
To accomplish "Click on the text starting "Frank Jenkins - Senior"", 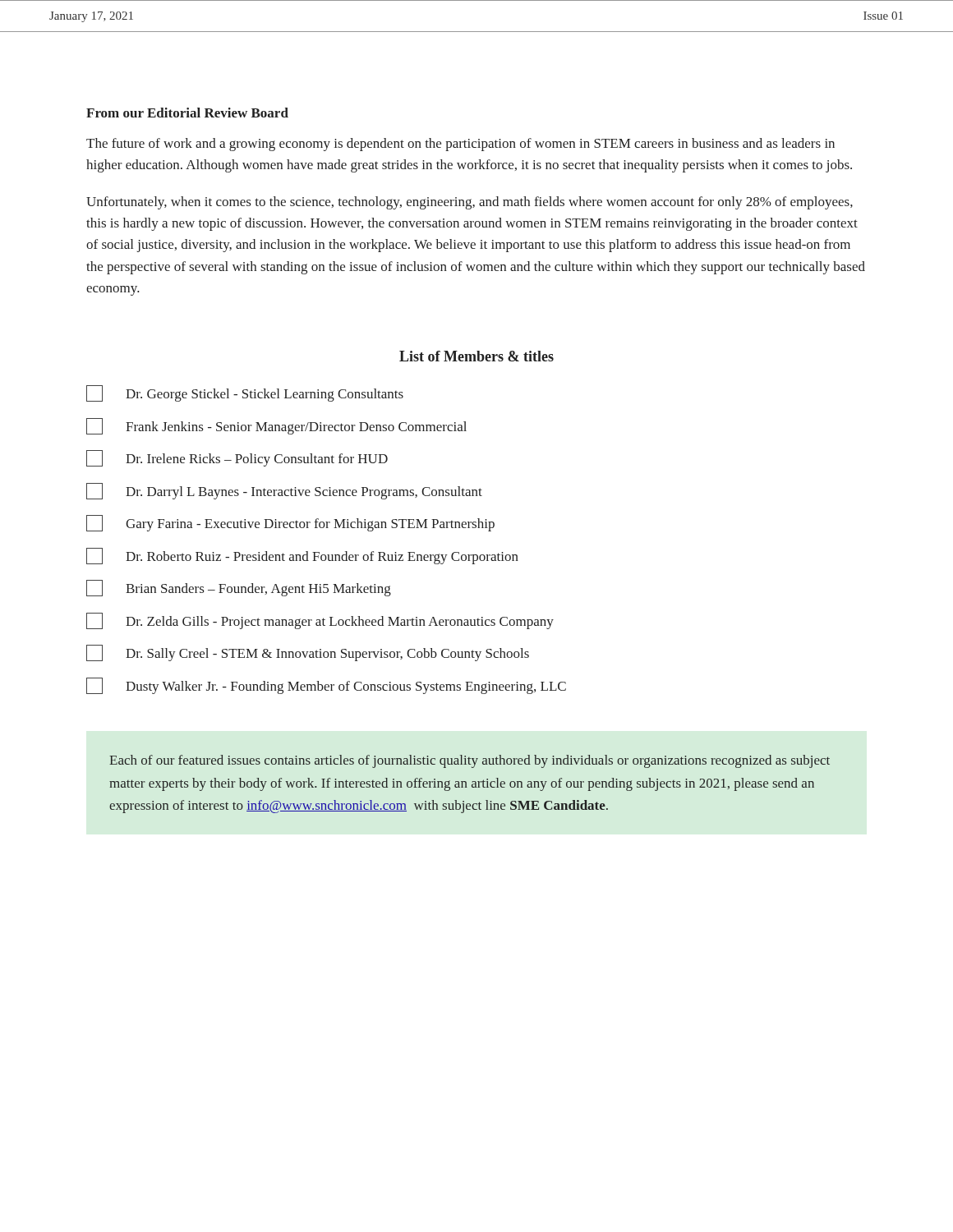I will click(x=277, y=427).
